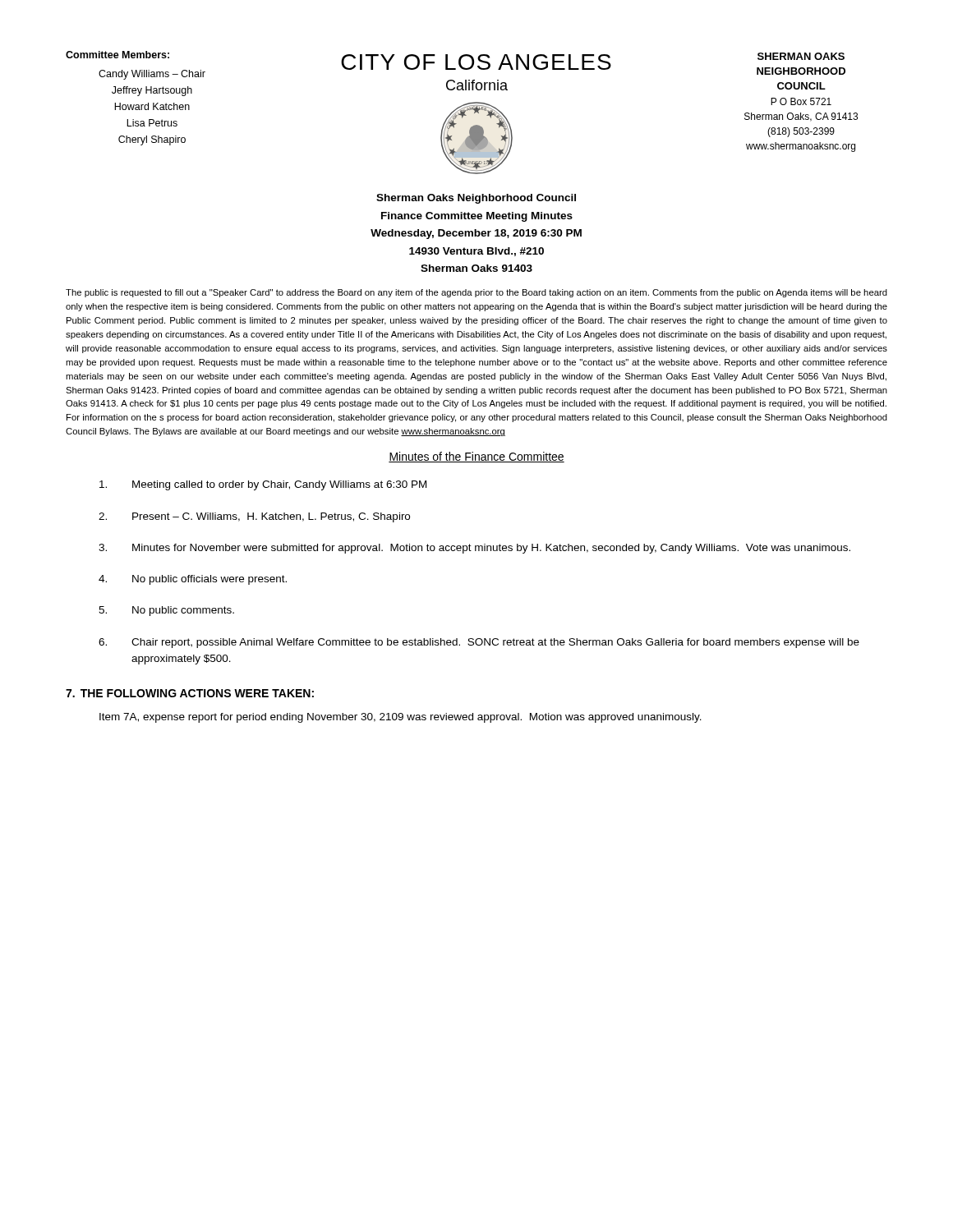Find the list item that reads "3. Minutes for November were"
This screenshot has height=1232, width=953.
[493, 548]
